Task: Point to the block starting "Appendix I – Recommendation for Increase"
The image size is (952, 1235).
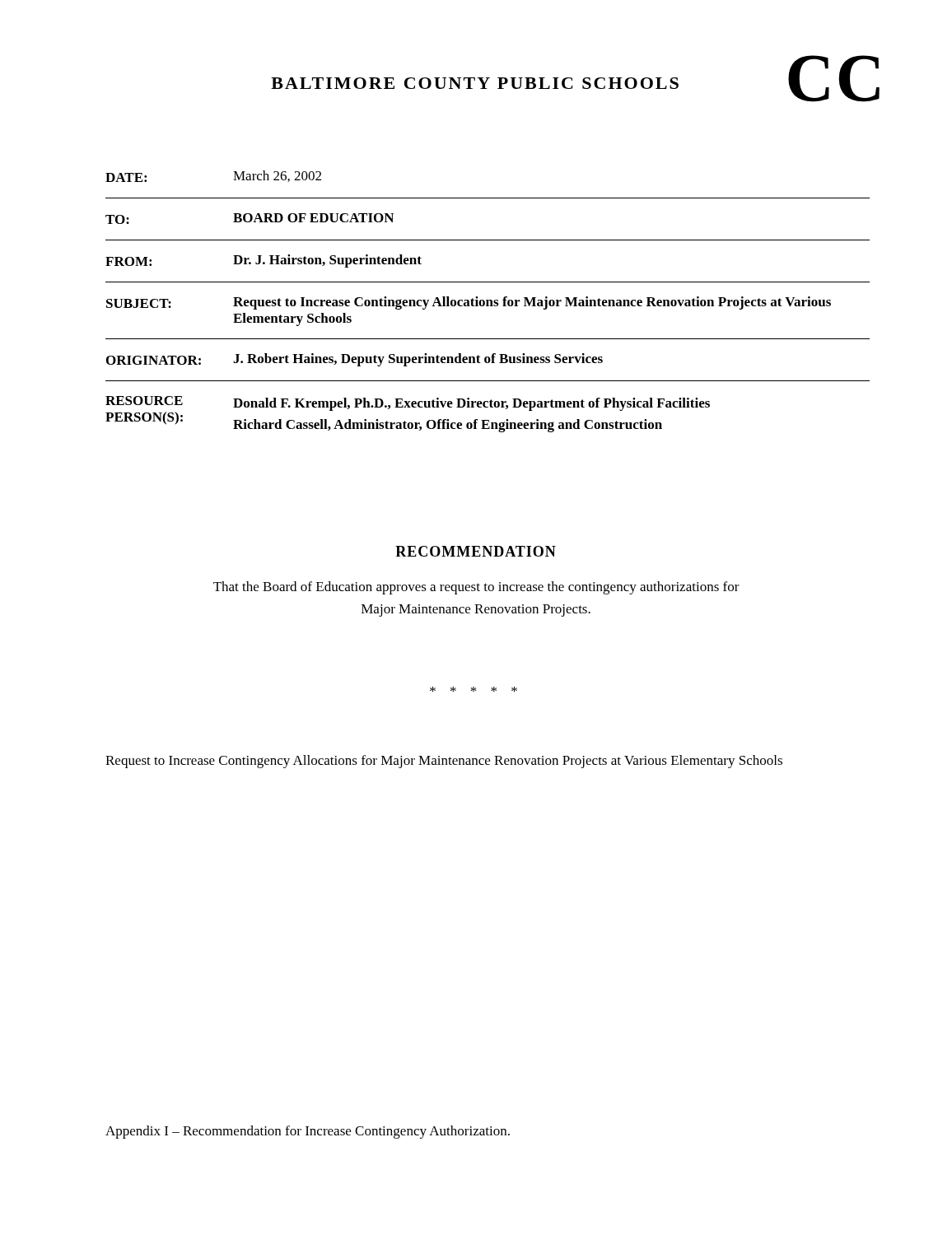Action: point(308,1131)
